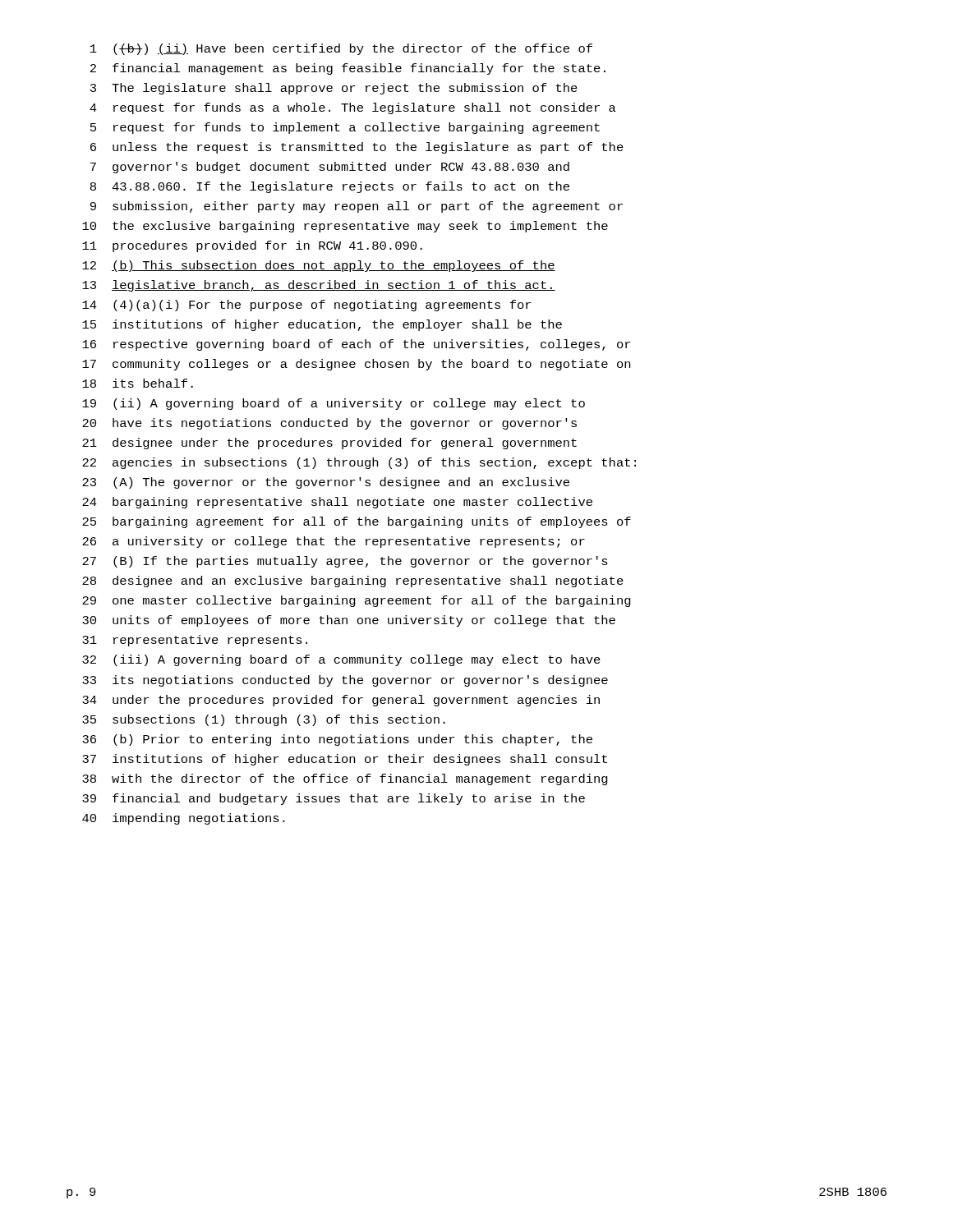Select the text starting "19 (ii) A governing"

click(476, 404)
